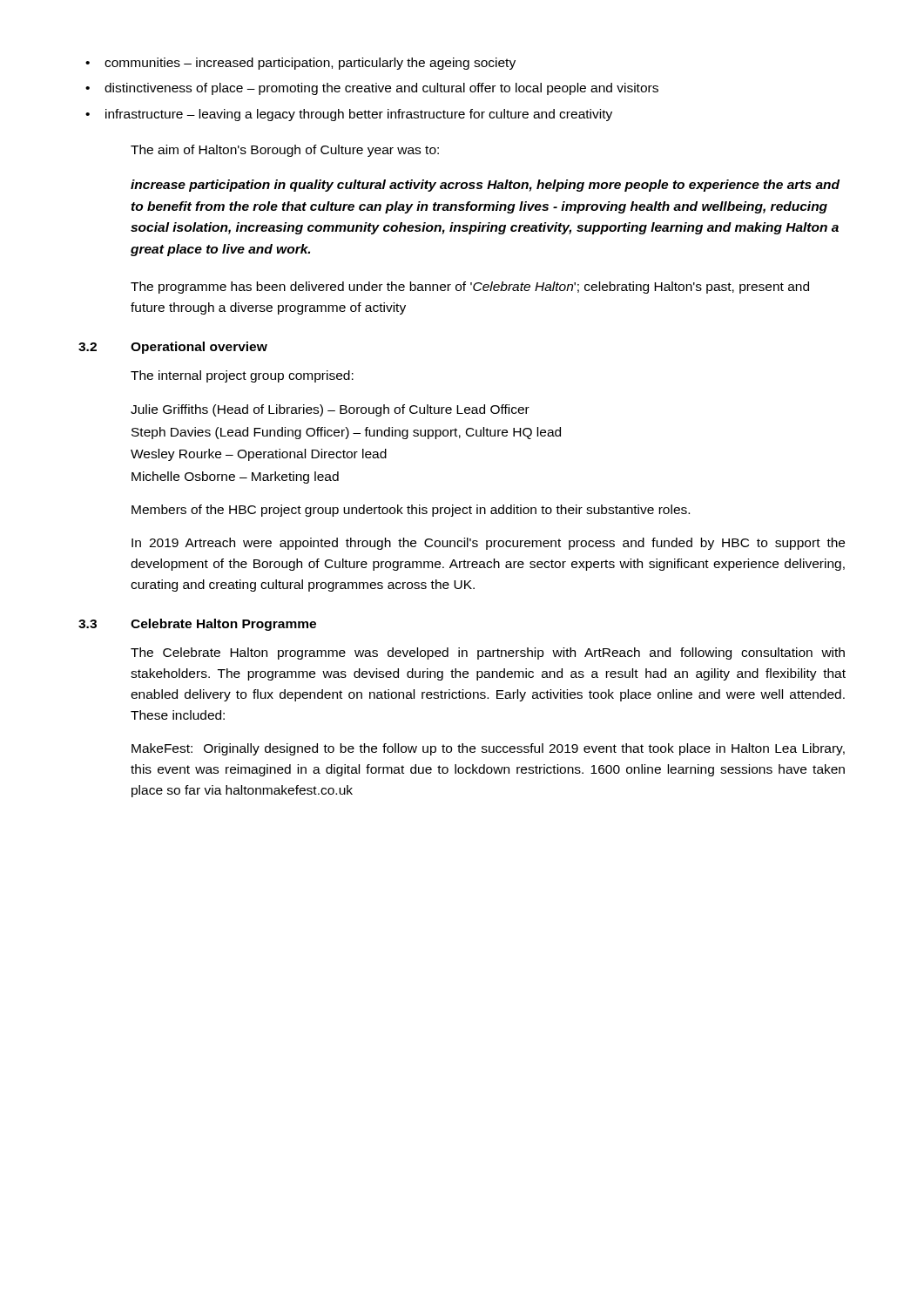This screenshot has width=924, height=1307.
Task: Navigate to the block starting "The programme has been delivered under the banner"
Action: point(470,297)
